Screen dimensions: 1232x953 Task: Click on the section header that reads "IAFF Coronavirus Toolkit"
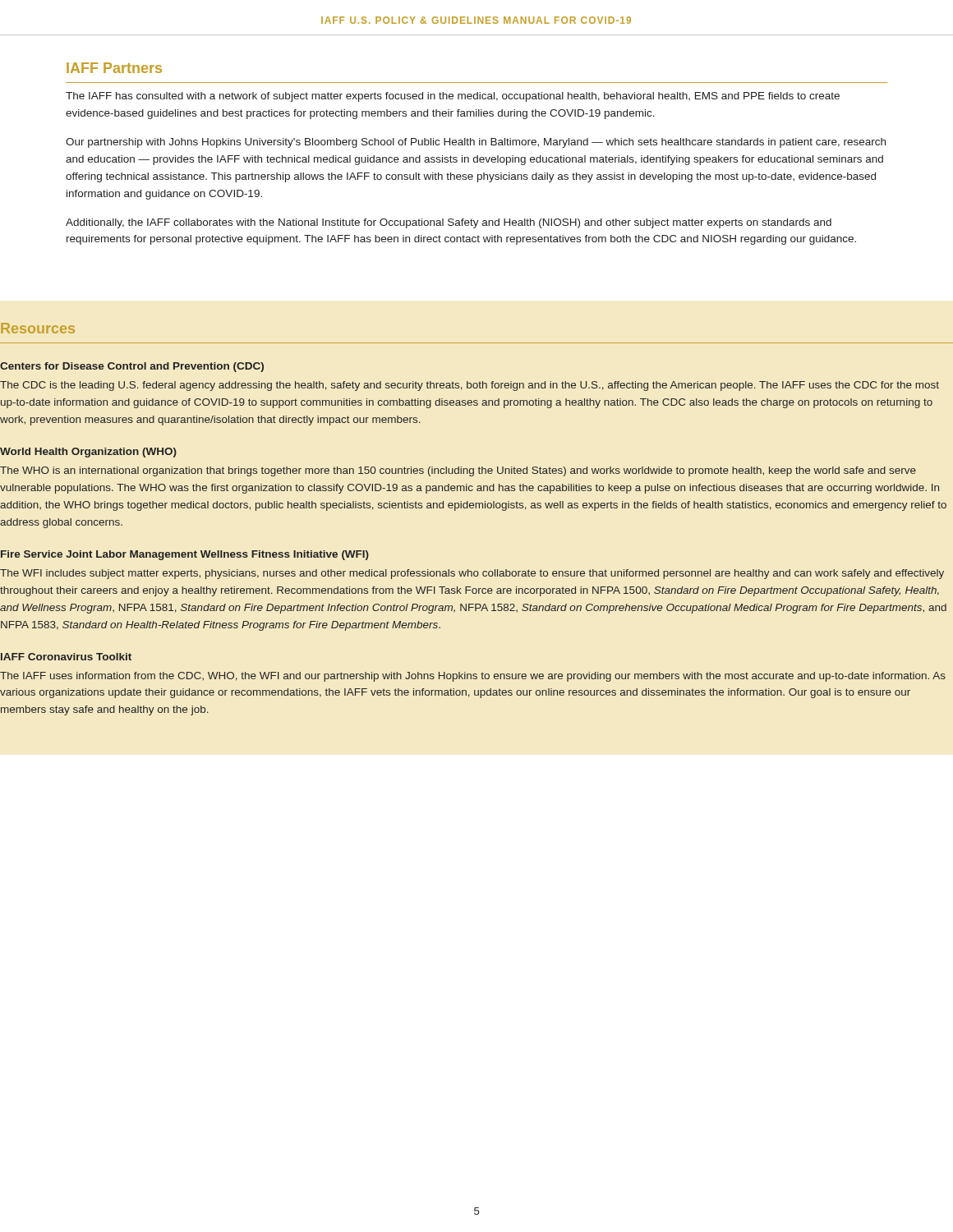click(66, 656)
